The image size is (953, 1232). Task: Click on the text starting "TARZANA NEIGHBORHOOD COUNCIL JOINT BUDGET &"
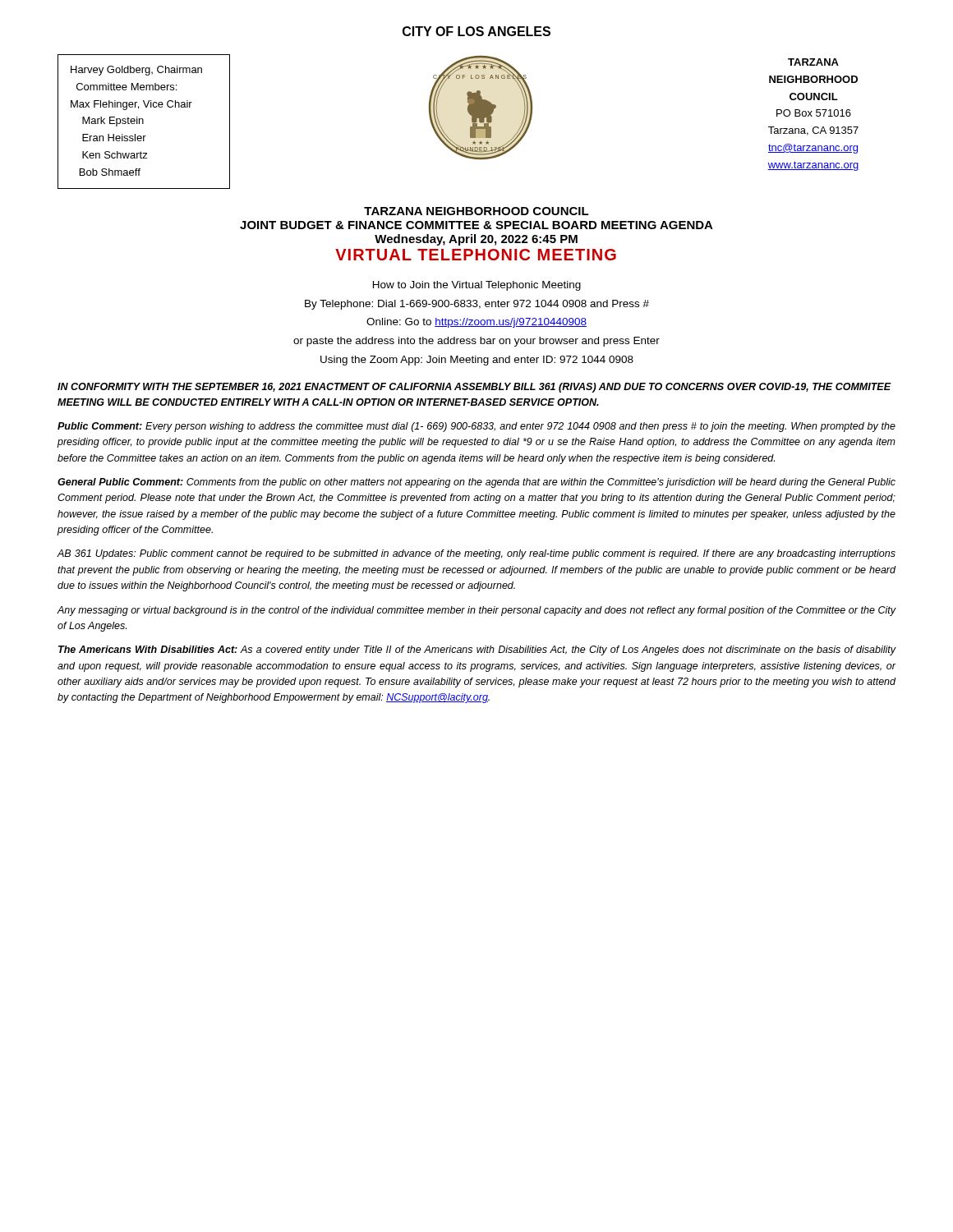tap(476, 234)
